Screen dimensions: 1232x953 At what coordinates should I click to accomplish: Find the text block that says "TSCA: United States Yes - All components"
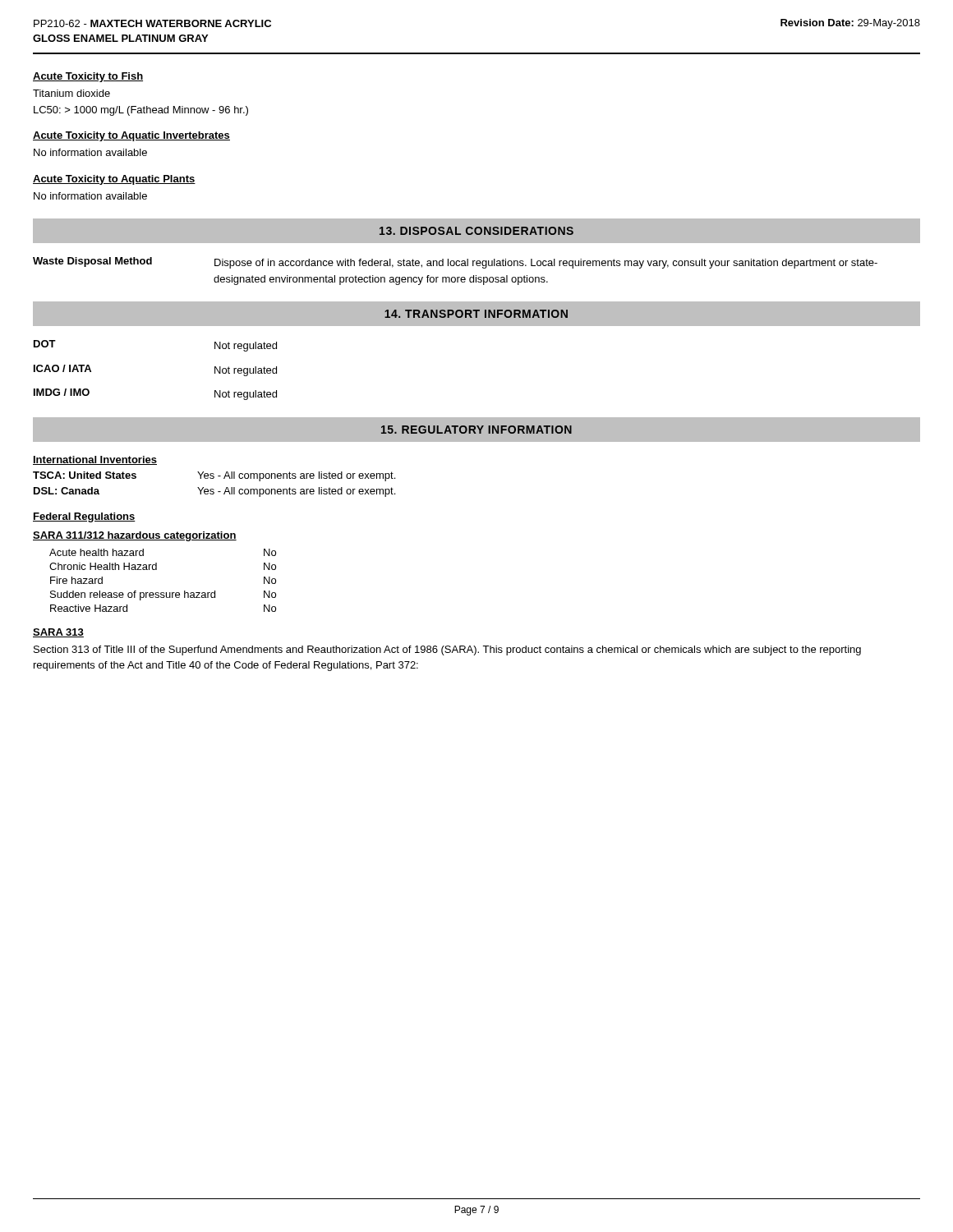click(214, 476)
